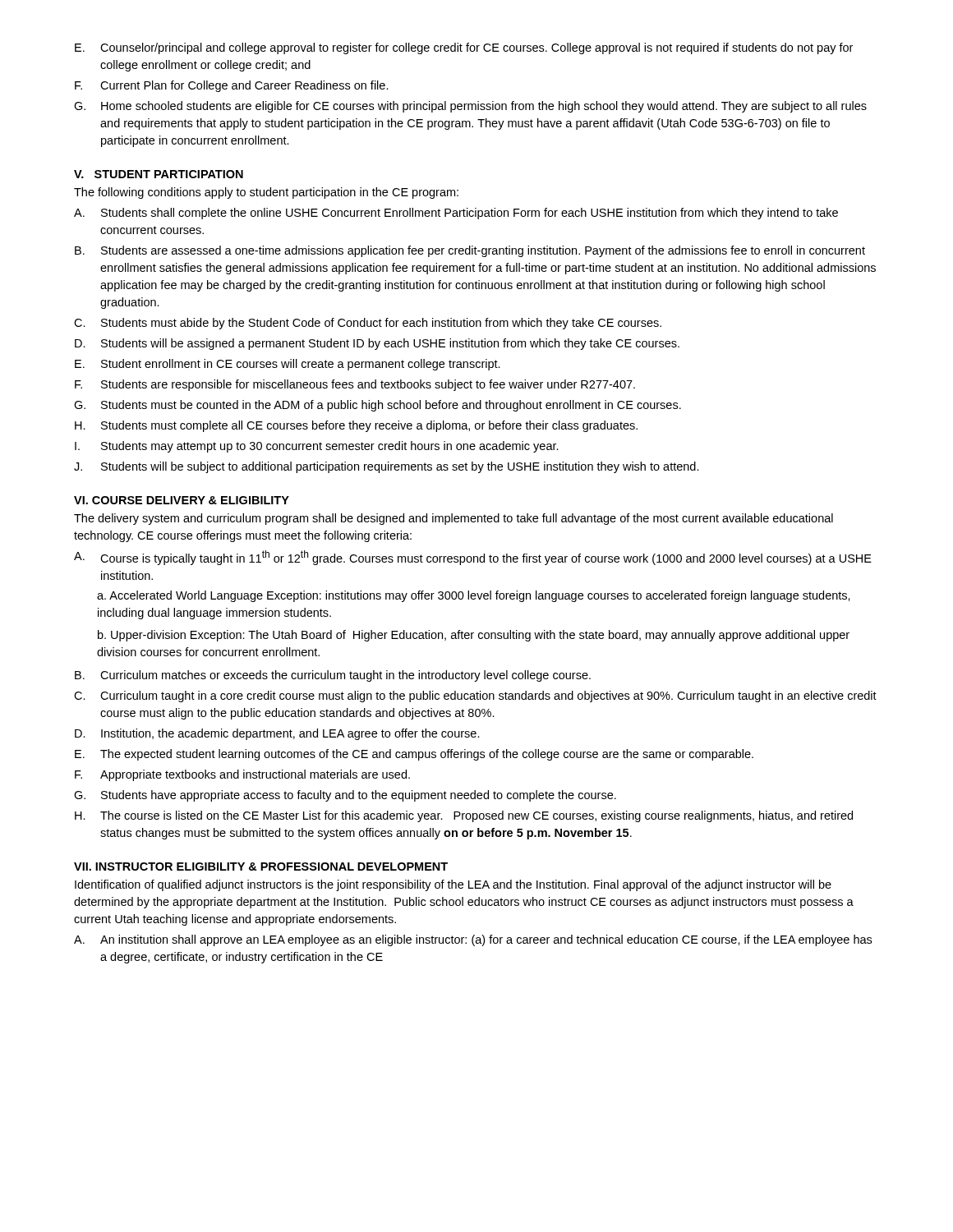Where is the passage that starts "E. Counselor/principal and college approval to register for"?

476,57
